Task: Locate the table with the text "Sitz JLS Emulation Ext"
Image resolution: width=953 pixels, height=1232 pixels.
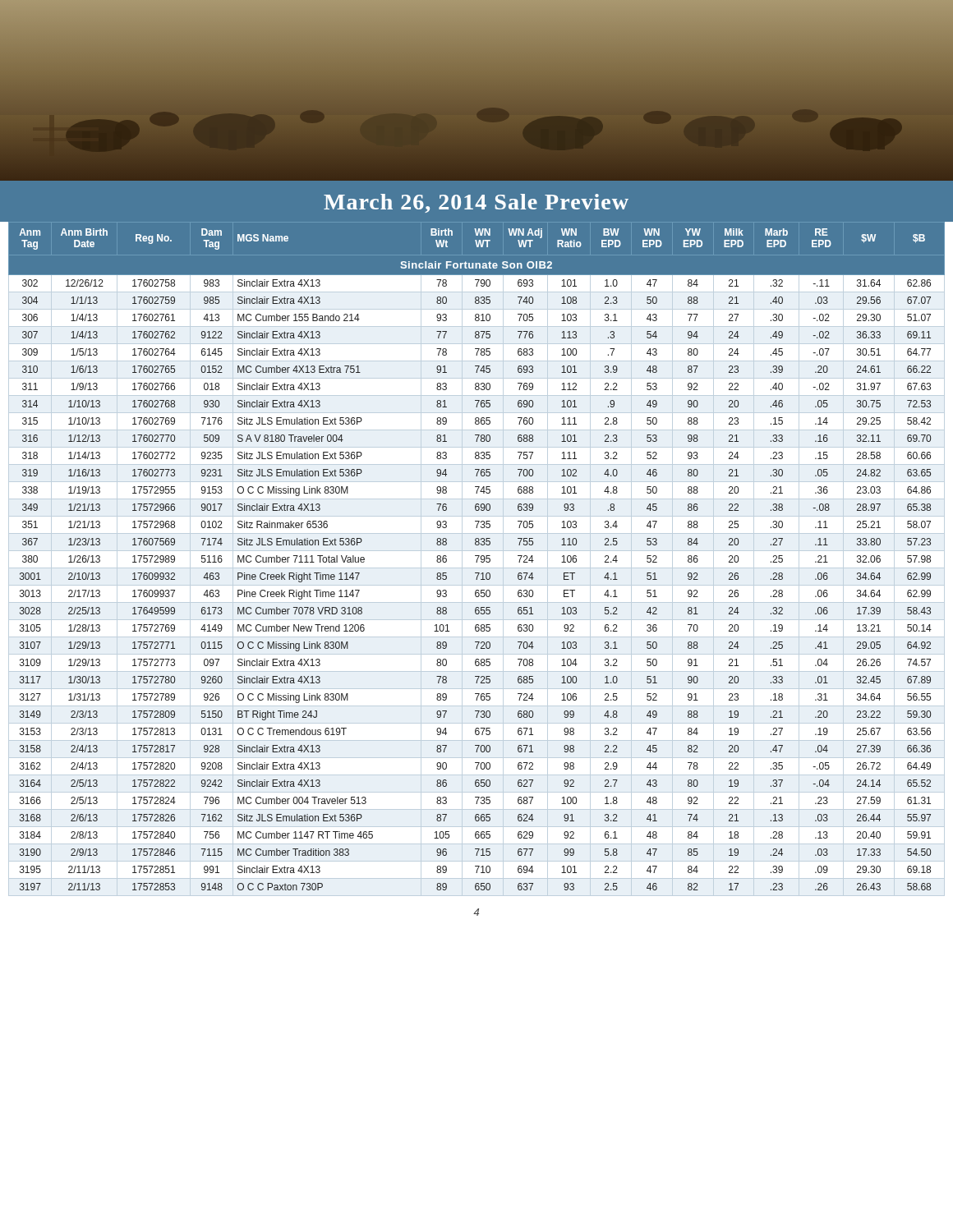Action: [476, 561]
